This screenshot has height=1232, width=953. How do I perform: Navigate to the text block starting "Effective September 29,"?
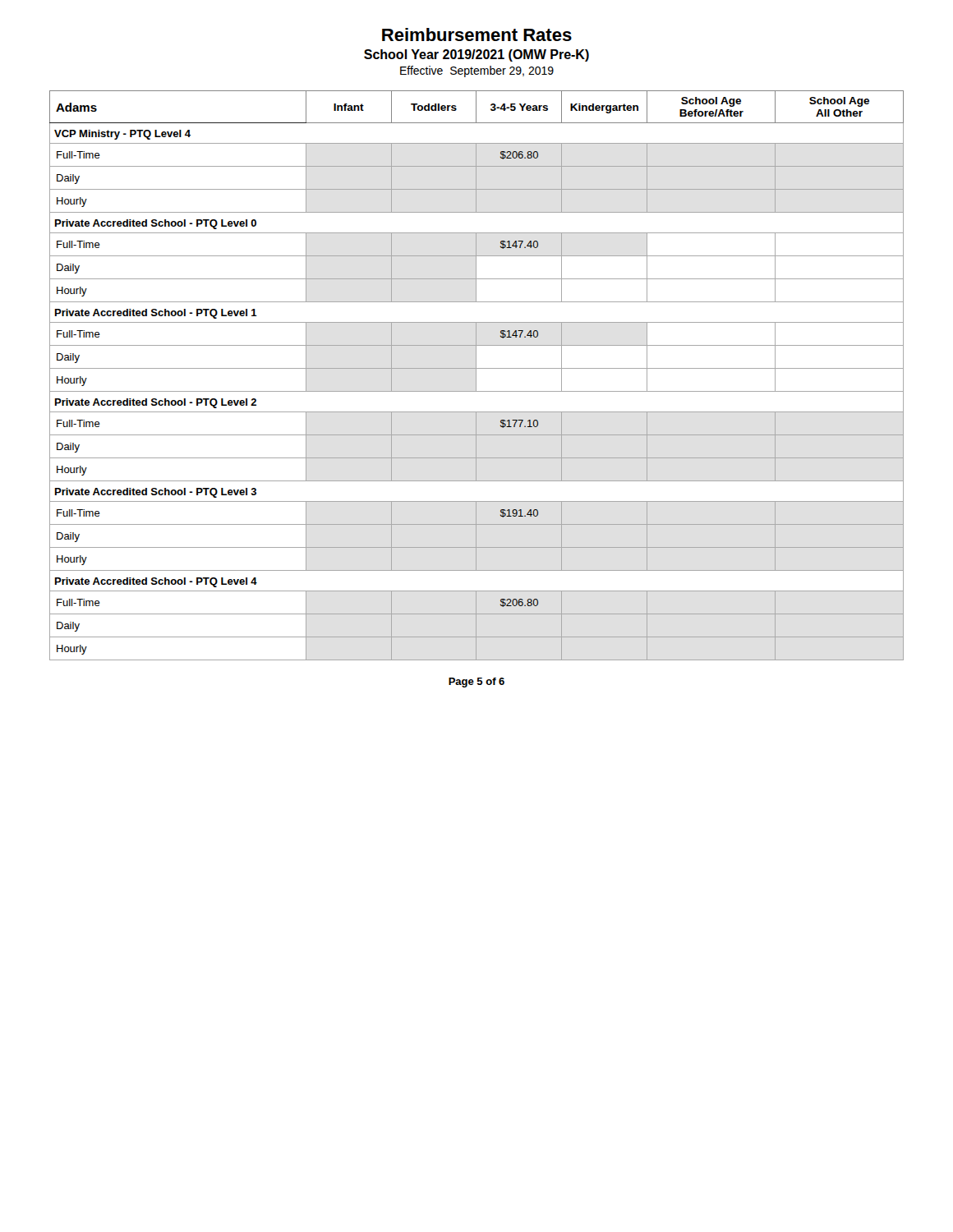pos(476,71)
